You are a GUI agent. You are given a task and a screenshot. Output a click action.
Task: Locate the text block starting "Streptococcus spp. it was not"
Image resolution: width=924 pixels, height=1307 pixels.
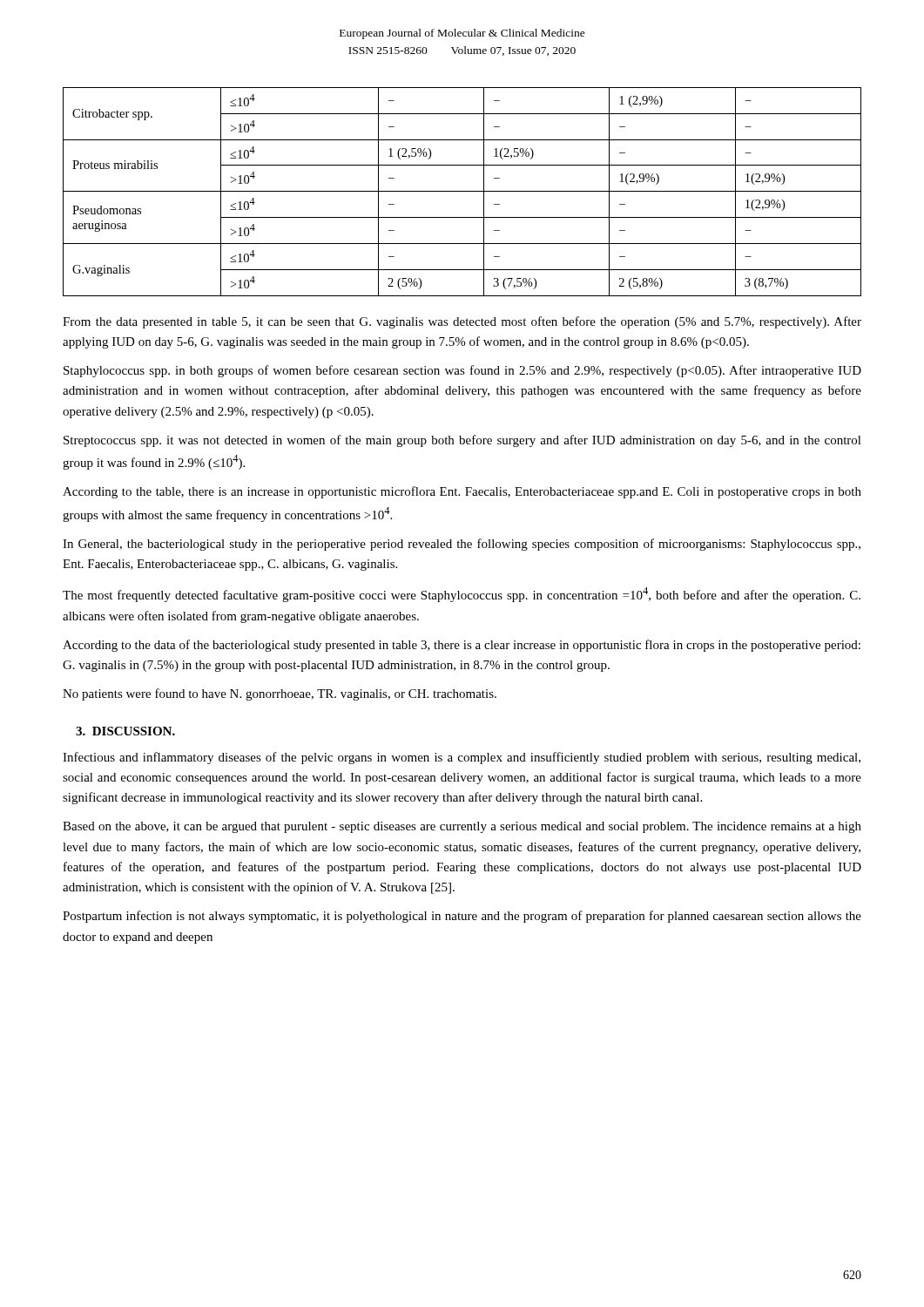462,451
